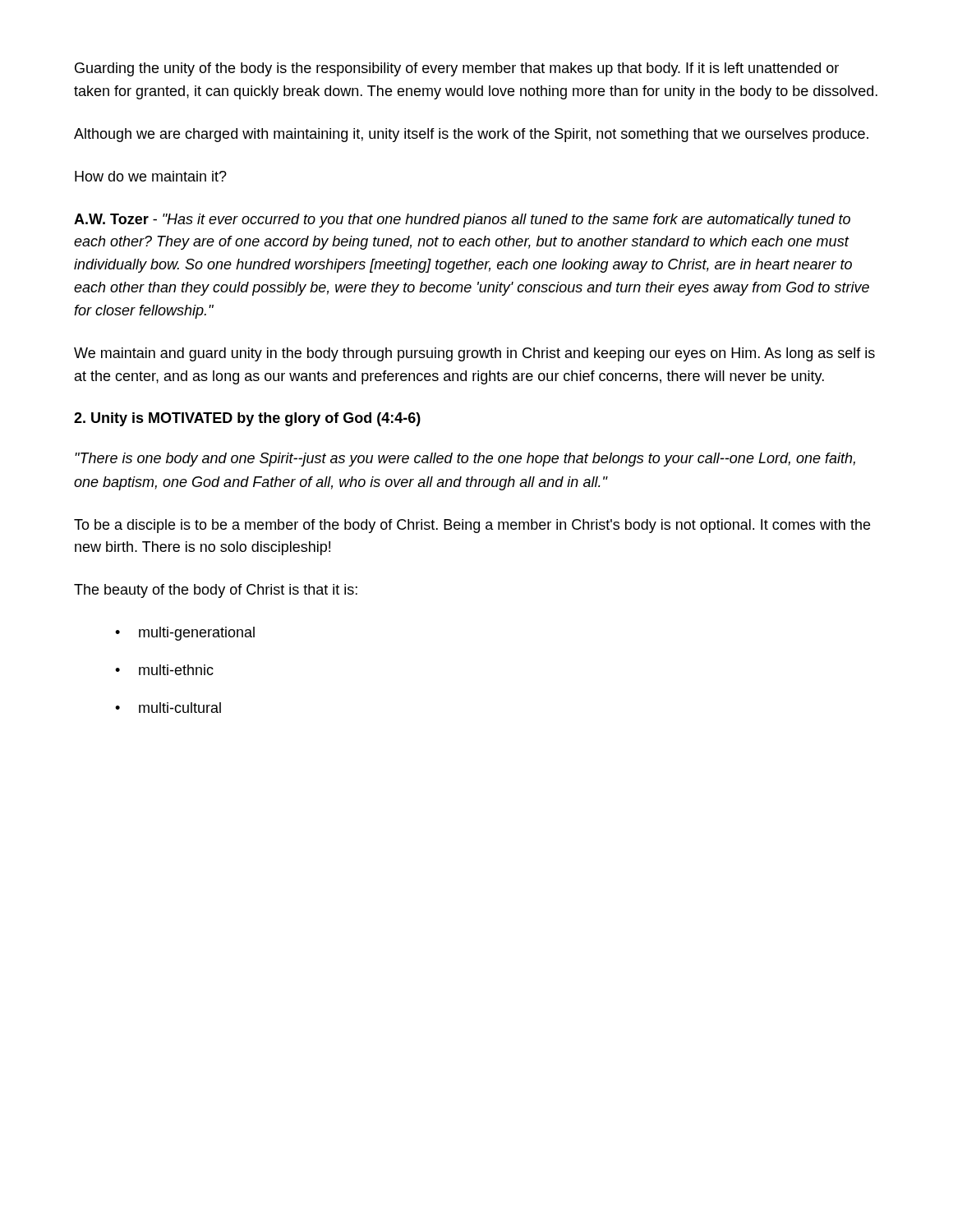Navigate to the text block starting "We maintain and guard unity"
Image resolution: width=953 pixels, height=1232 pixels.
[x=475, y=365]
